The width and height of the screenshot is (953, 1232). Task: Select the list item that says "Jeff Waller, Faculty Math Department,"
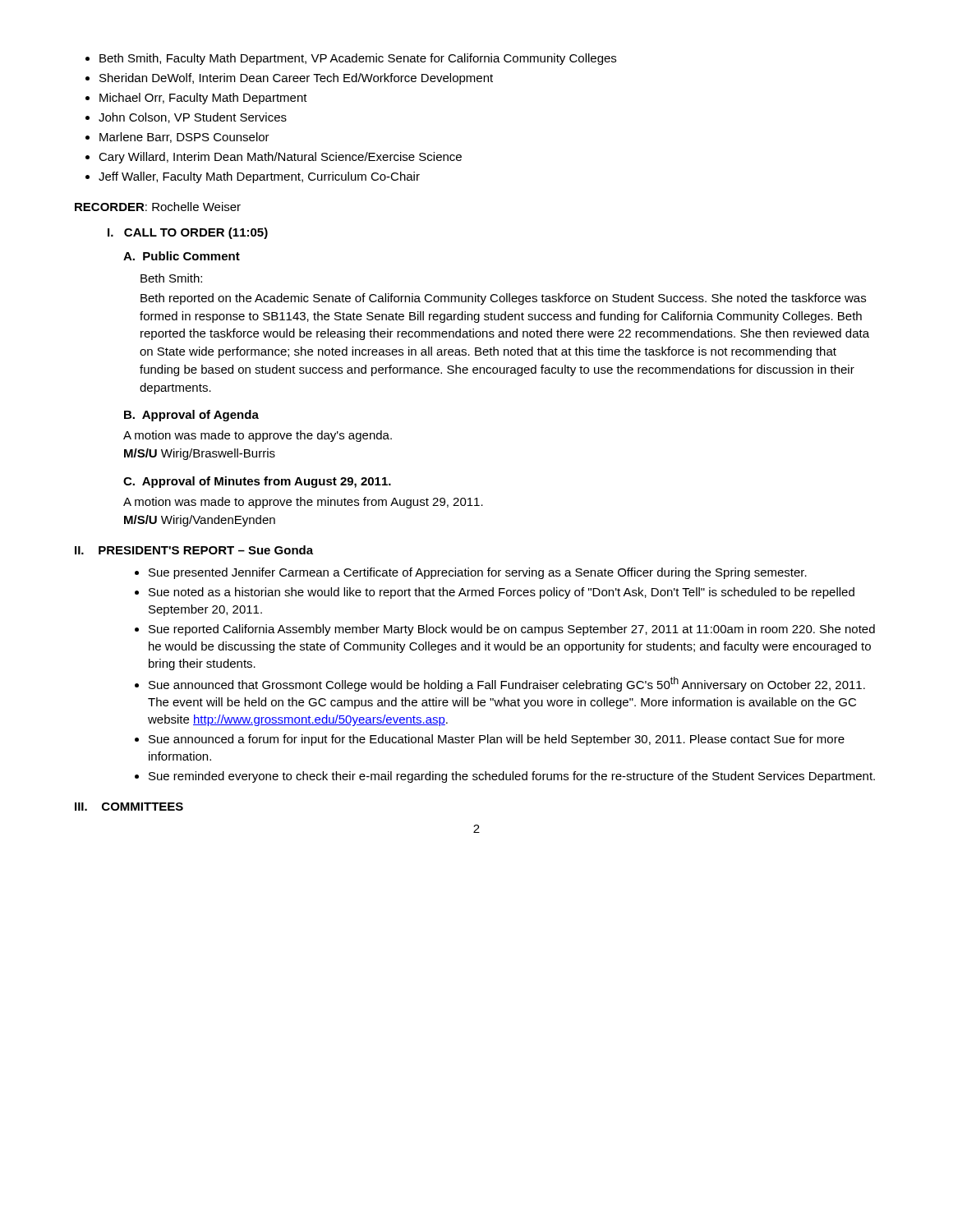(x=259, y=177)
